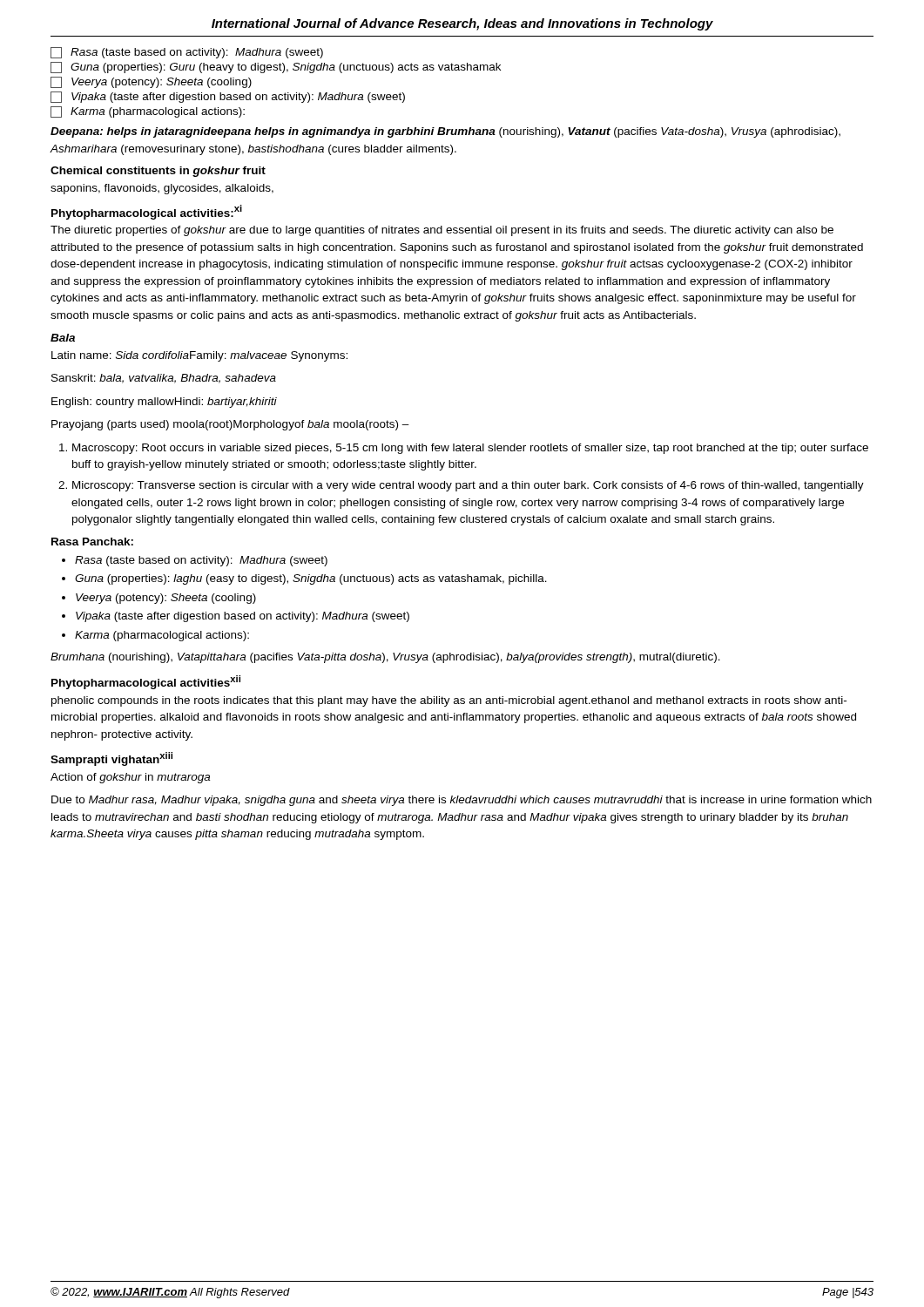Screen dimensions: 1307x924
Task: Click on the passage starting "Chemical constituents in gokshur fruit"
Action: point(158,170)
